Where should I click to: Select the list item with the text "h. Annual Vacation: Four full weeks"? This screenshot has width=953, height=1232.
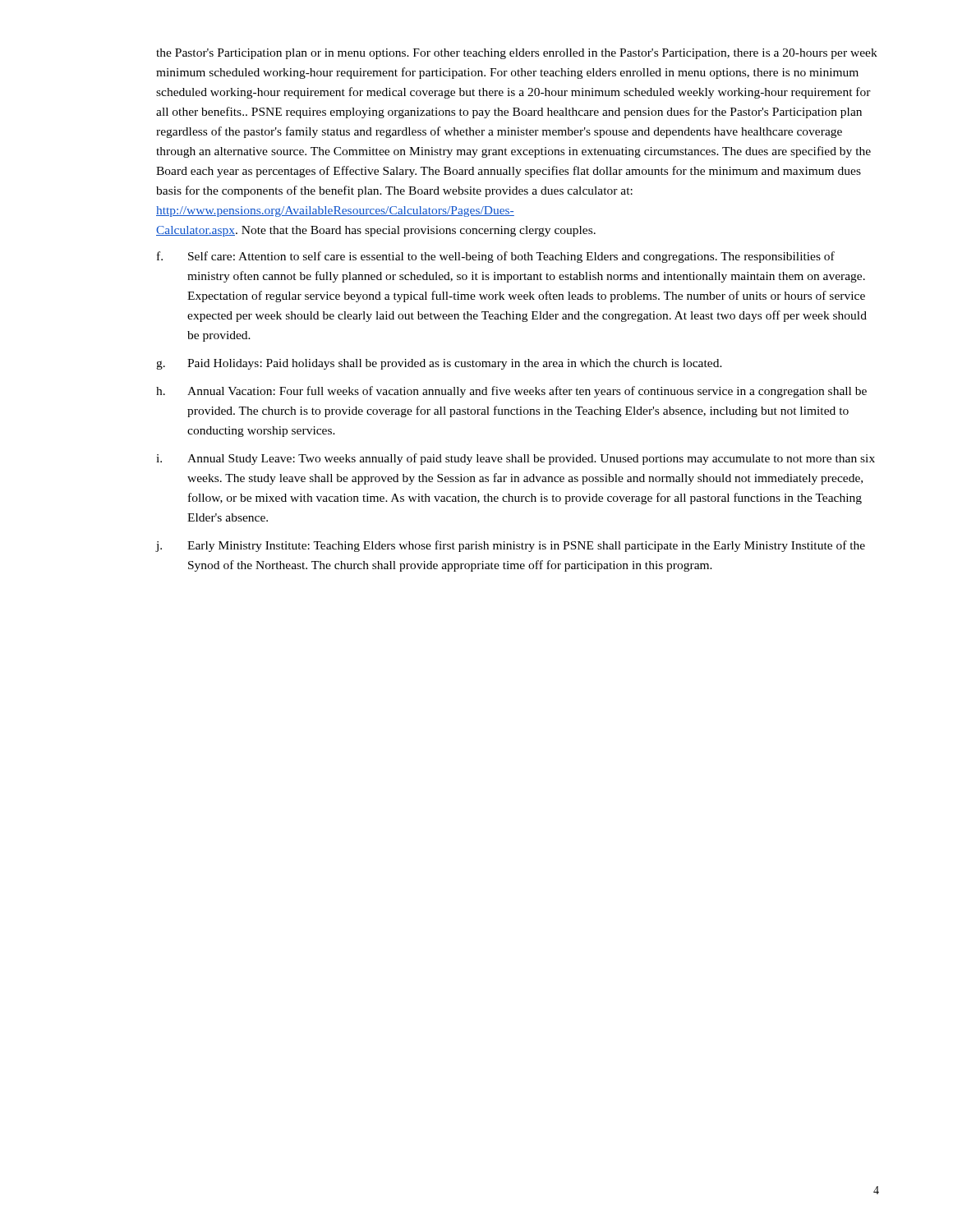(518, 411)
